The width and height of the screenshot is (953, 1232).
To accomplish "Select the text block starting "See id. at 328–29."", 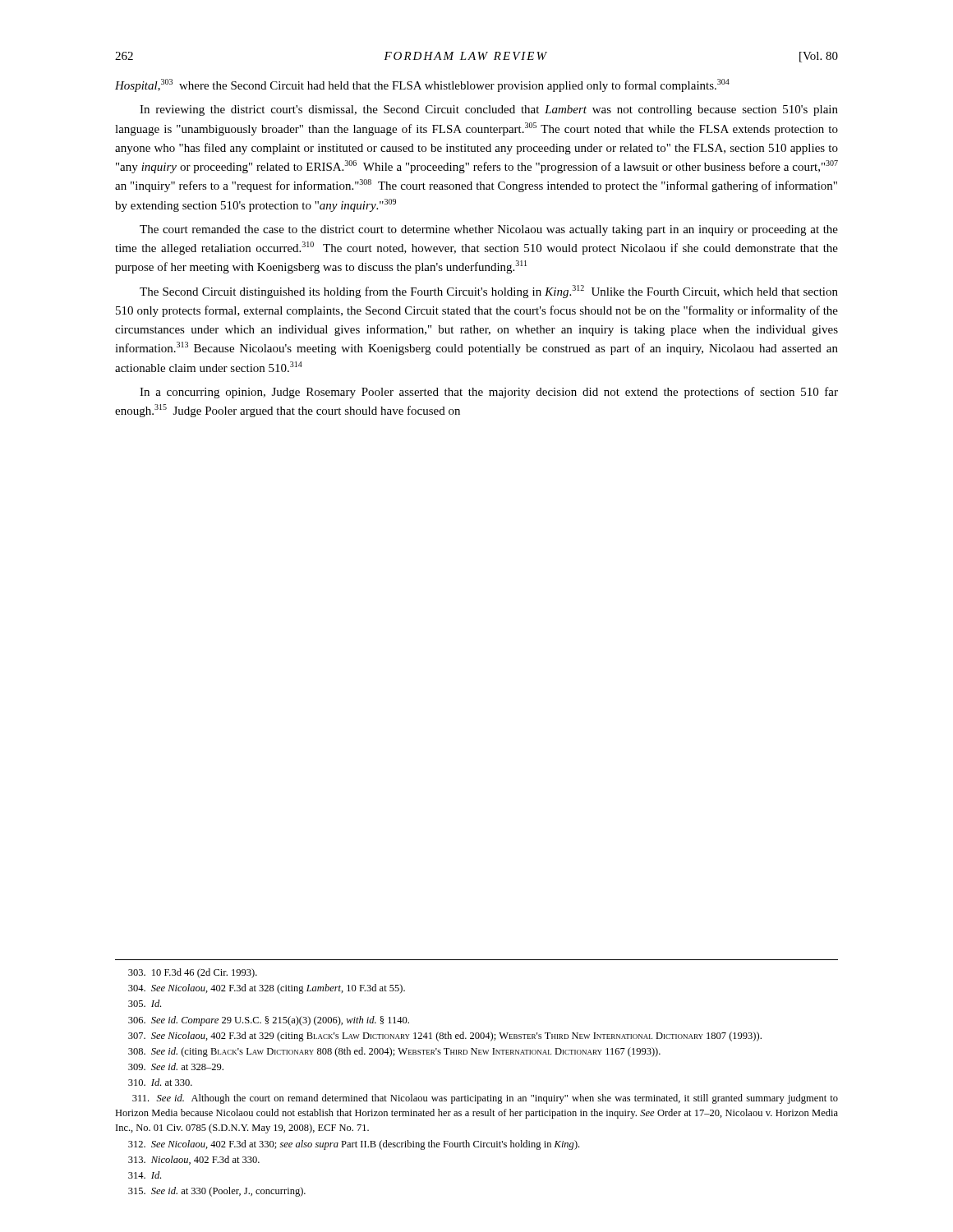I will pyautogui.click(x=176, y=1067).
